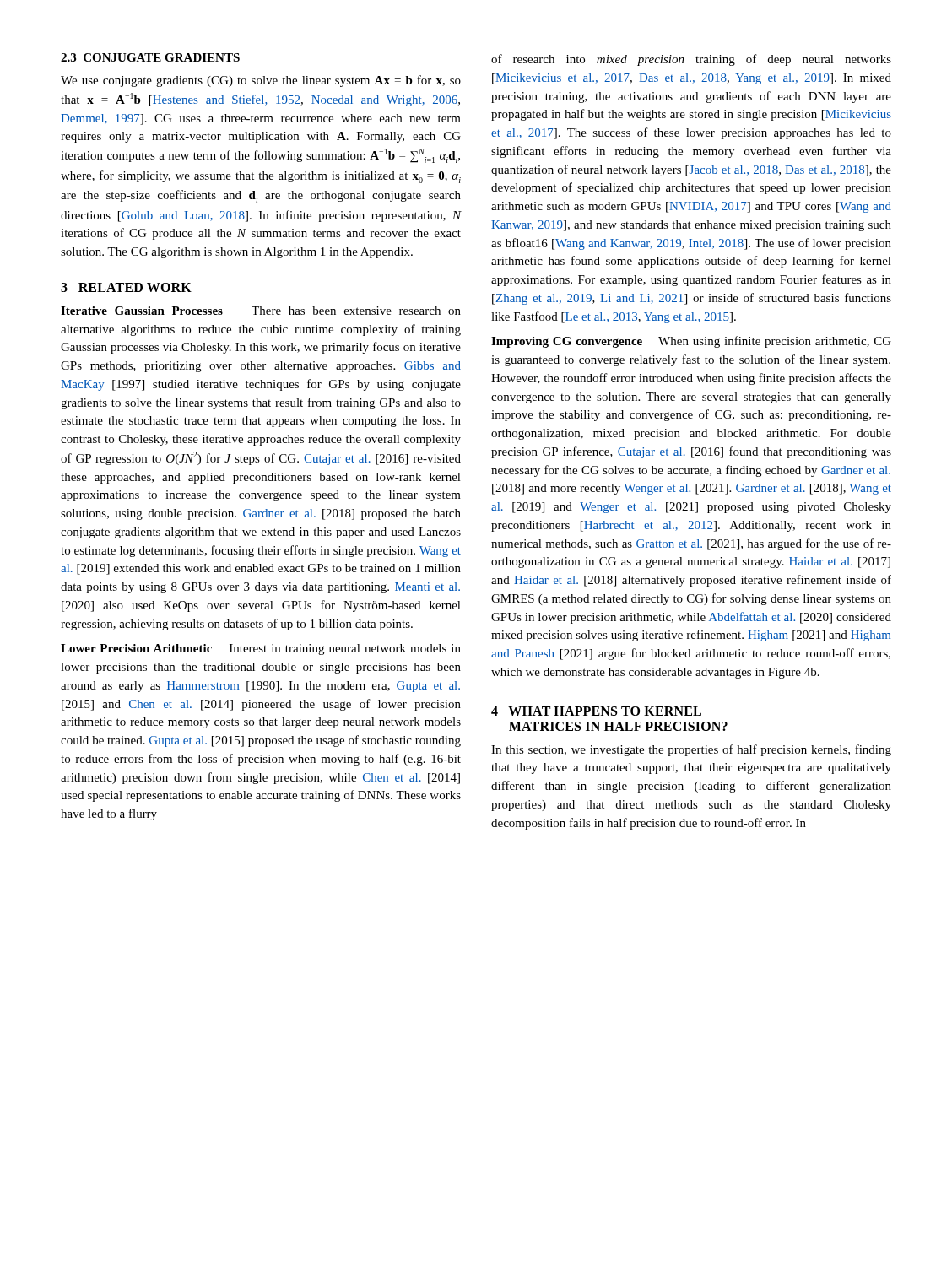Point to "2.3 CONJUGATE GRADIENTS"
The width and height of the screenshot is (952, 1266).
click(150, 57)
